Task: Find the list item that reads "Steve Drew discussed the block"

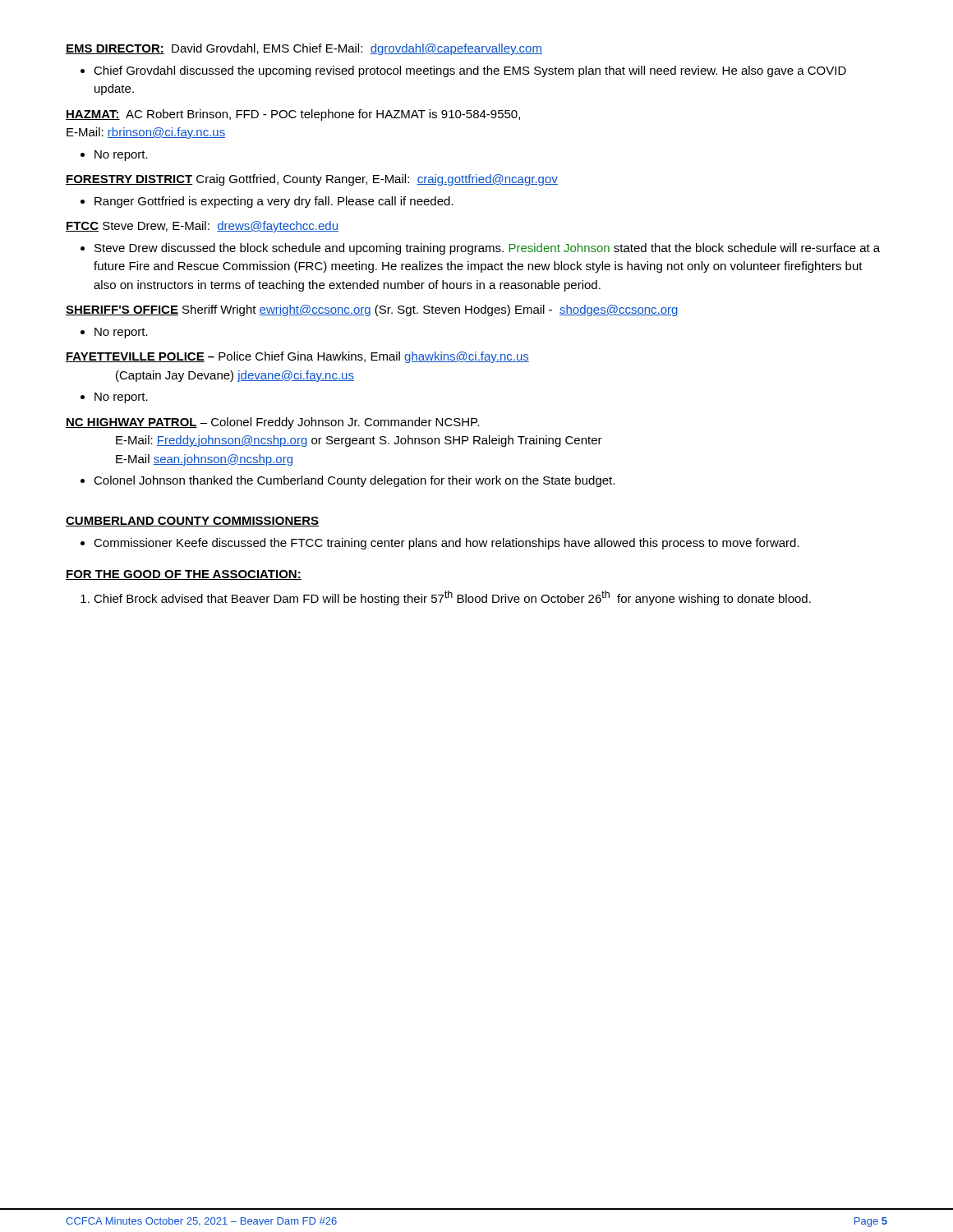Action: pos(476,266)
